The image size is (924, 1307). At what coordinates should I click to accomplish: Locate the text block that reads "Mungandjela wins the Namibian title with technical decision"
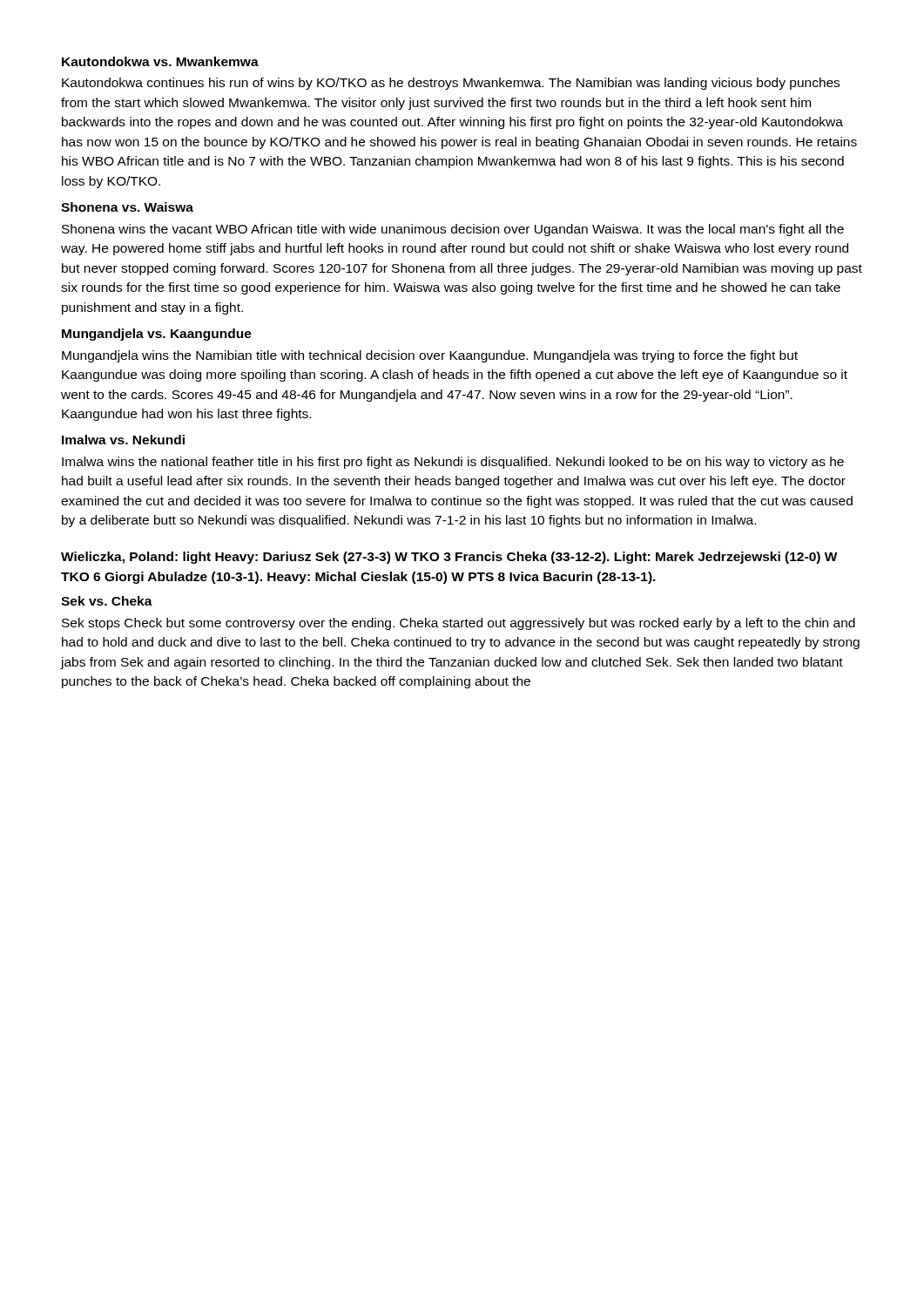tap(454, 384)
